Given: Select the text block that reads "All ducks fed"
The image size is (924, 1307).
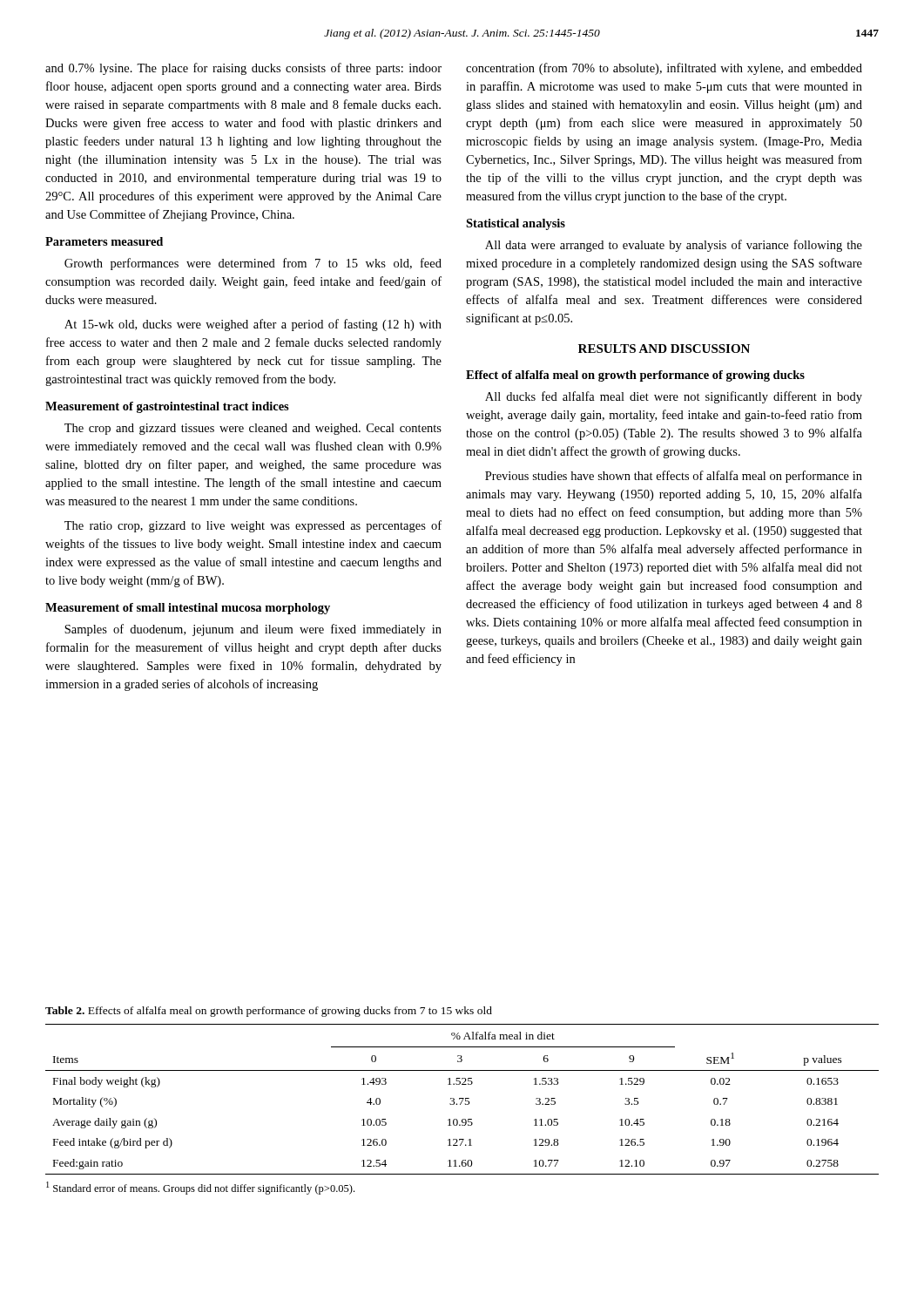Looking at the screenshot, I should coord(664,528).
